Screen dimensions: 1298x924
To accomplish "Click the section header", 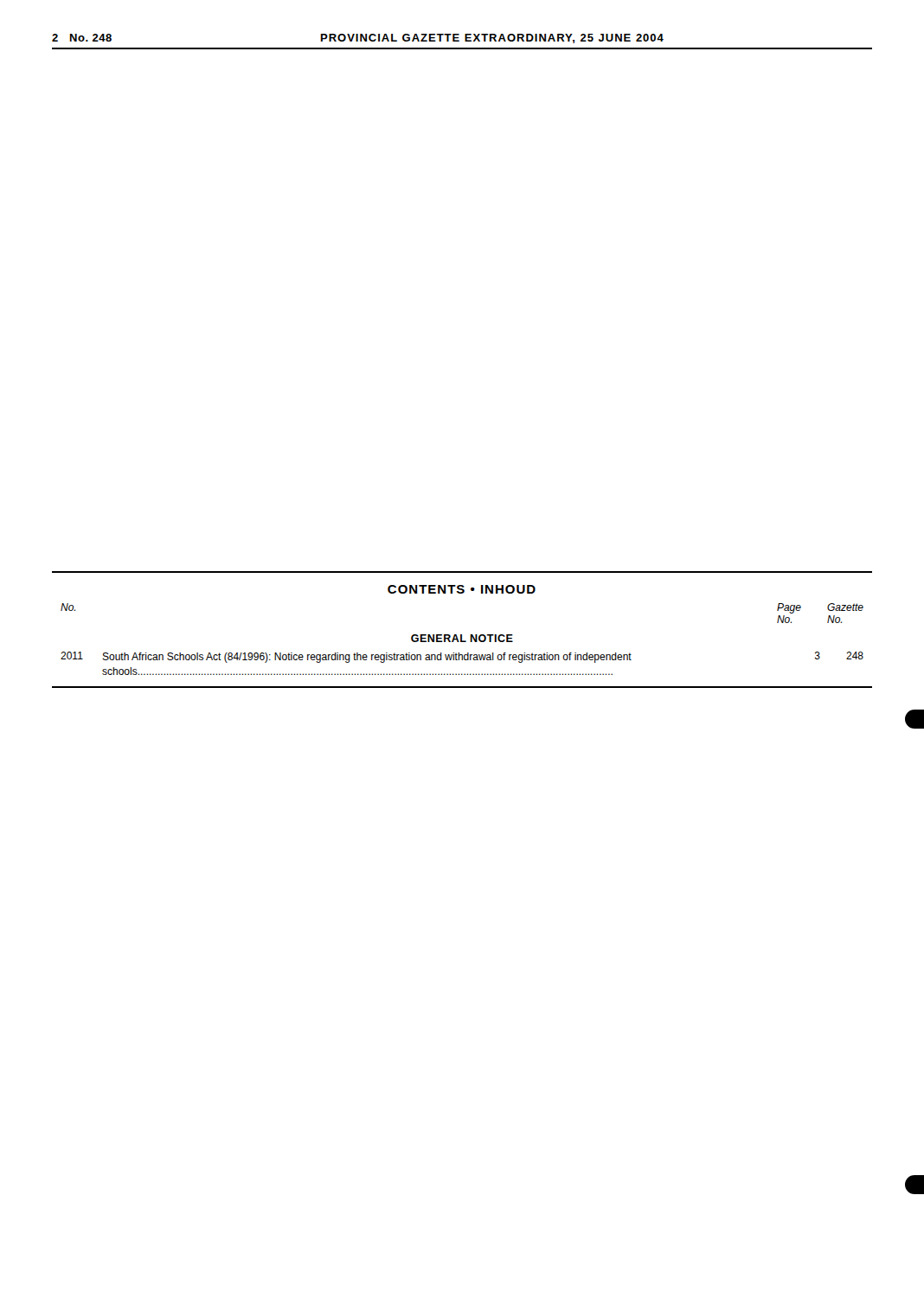I will coord(462,639).
